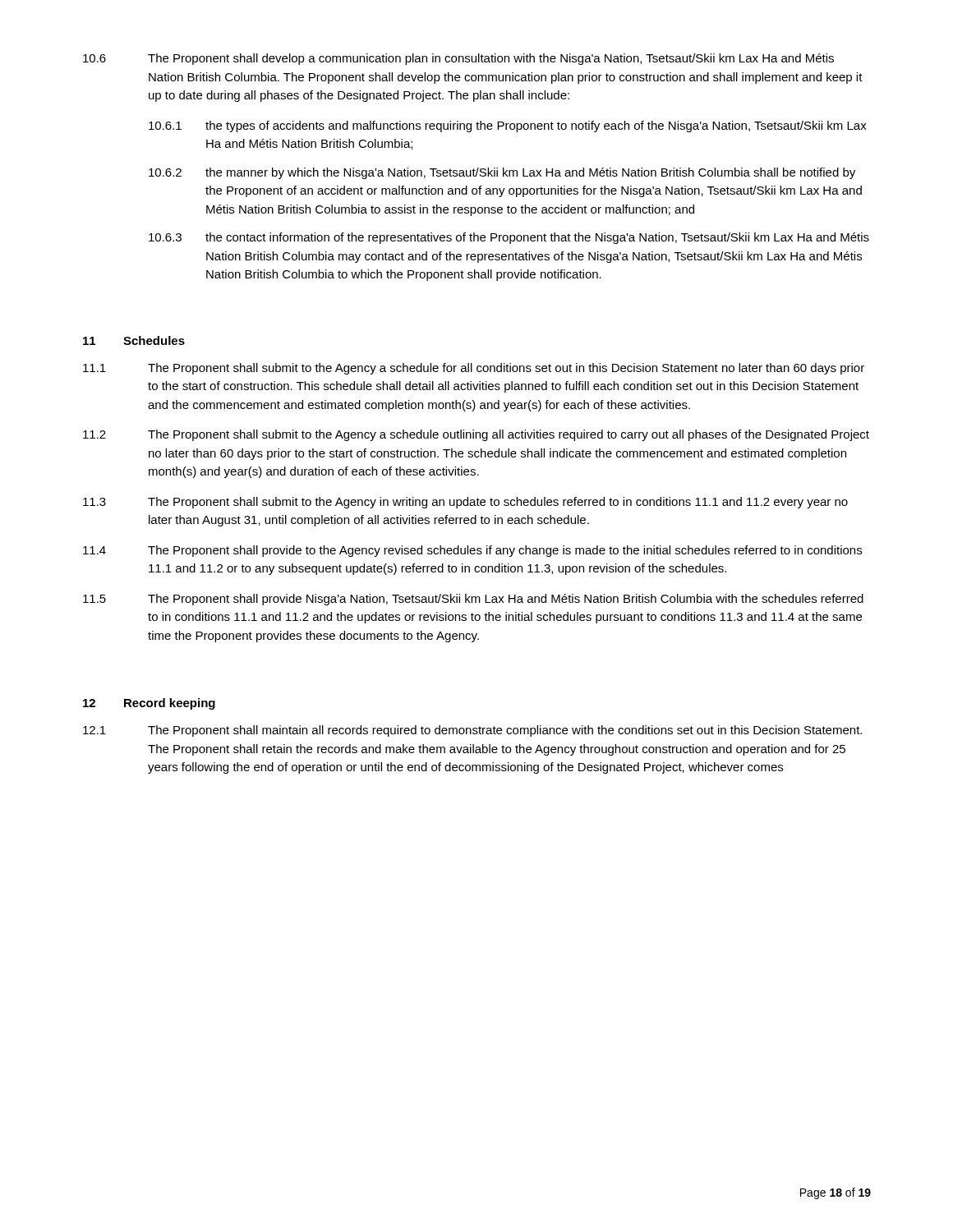Navigate to the text starting "11.5 The Proponent shall provide Nisga'a Nation, Tsetsaut/Skii"
953x1232 pixels.
coord(476,617)
